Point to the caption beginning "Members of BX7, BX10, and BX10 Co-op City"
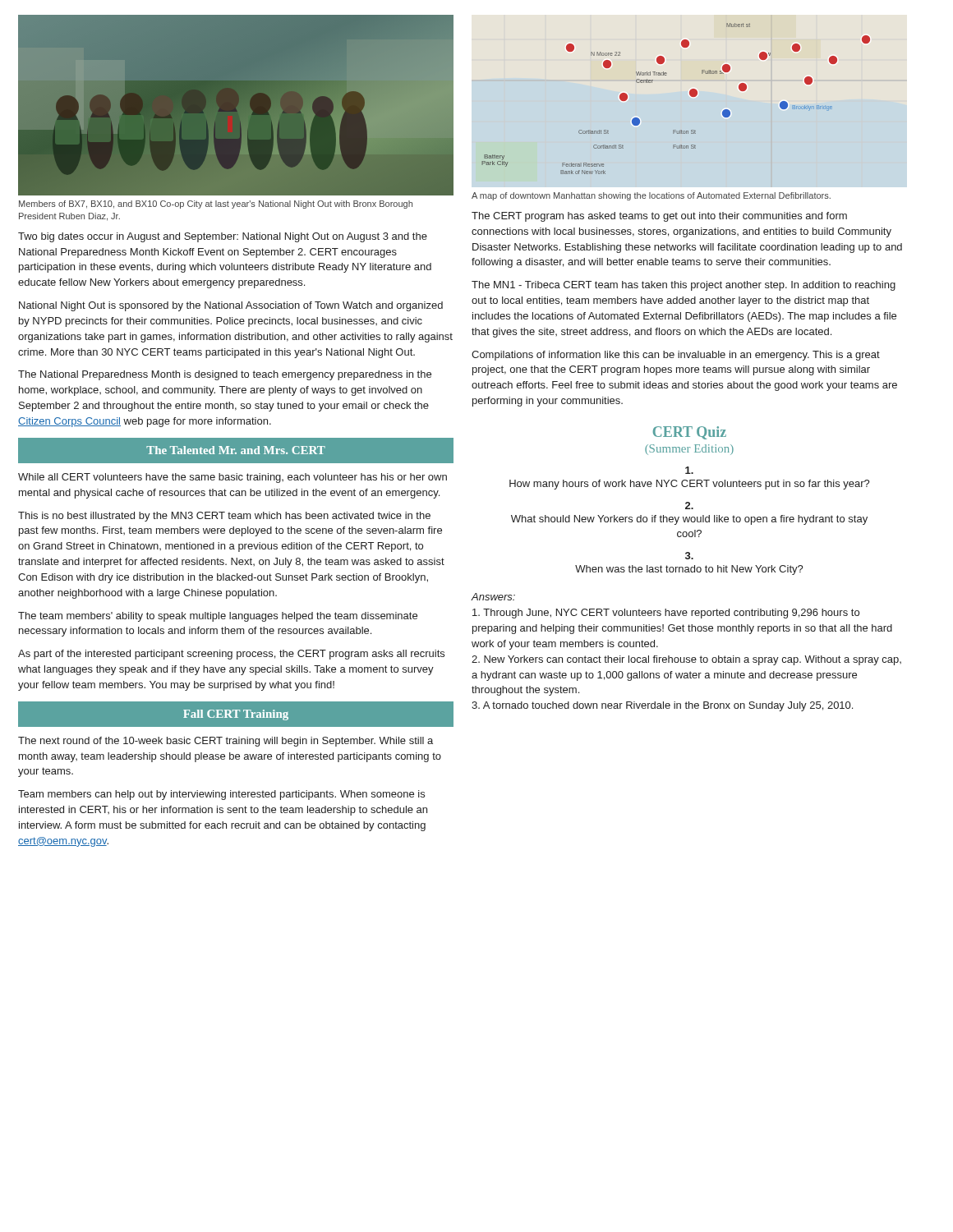The width and height of the screenshot is (953, 1232). pos(236,210)
